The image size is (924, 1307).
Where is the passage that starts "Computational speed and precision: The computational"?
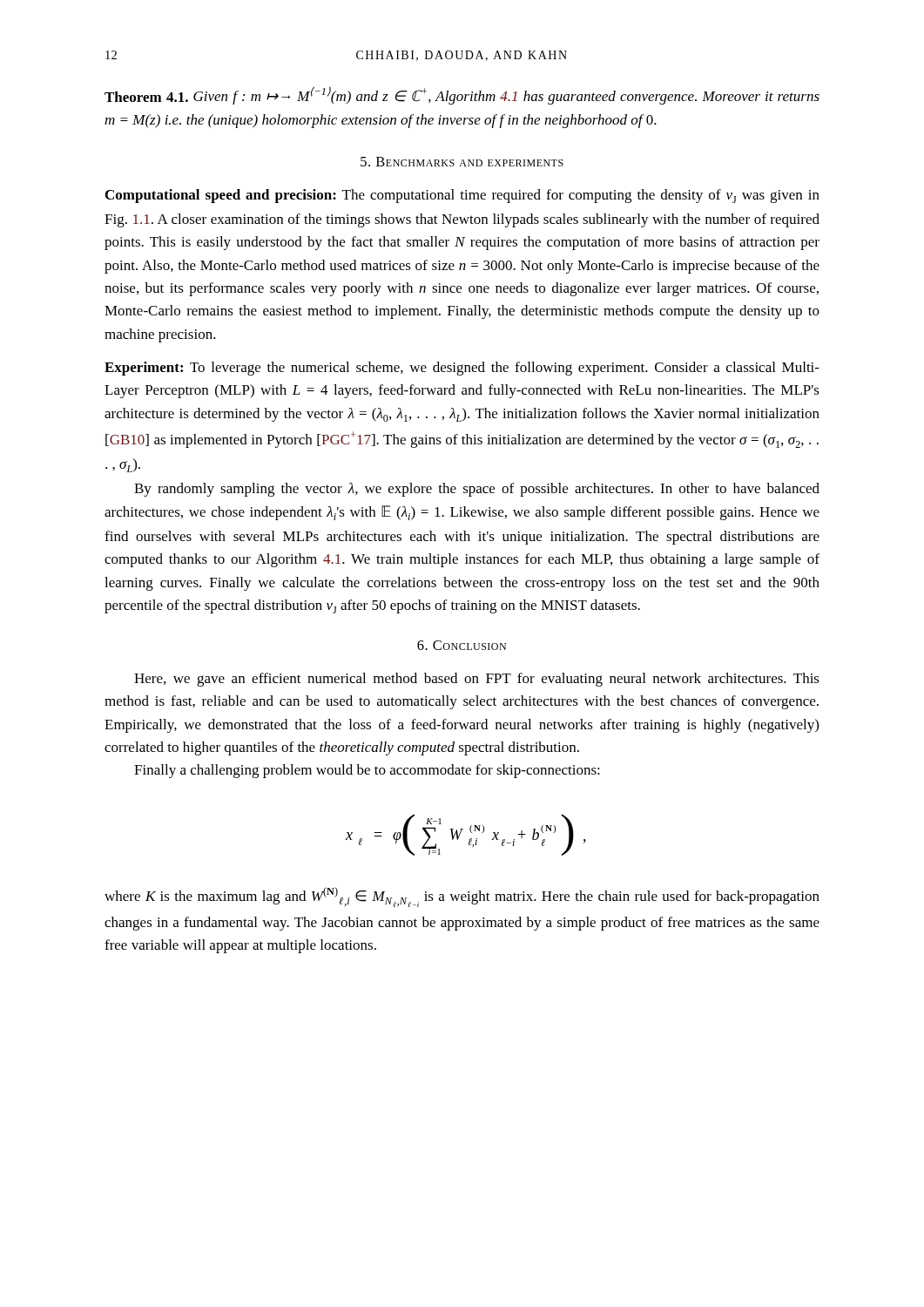click(462, 265)
